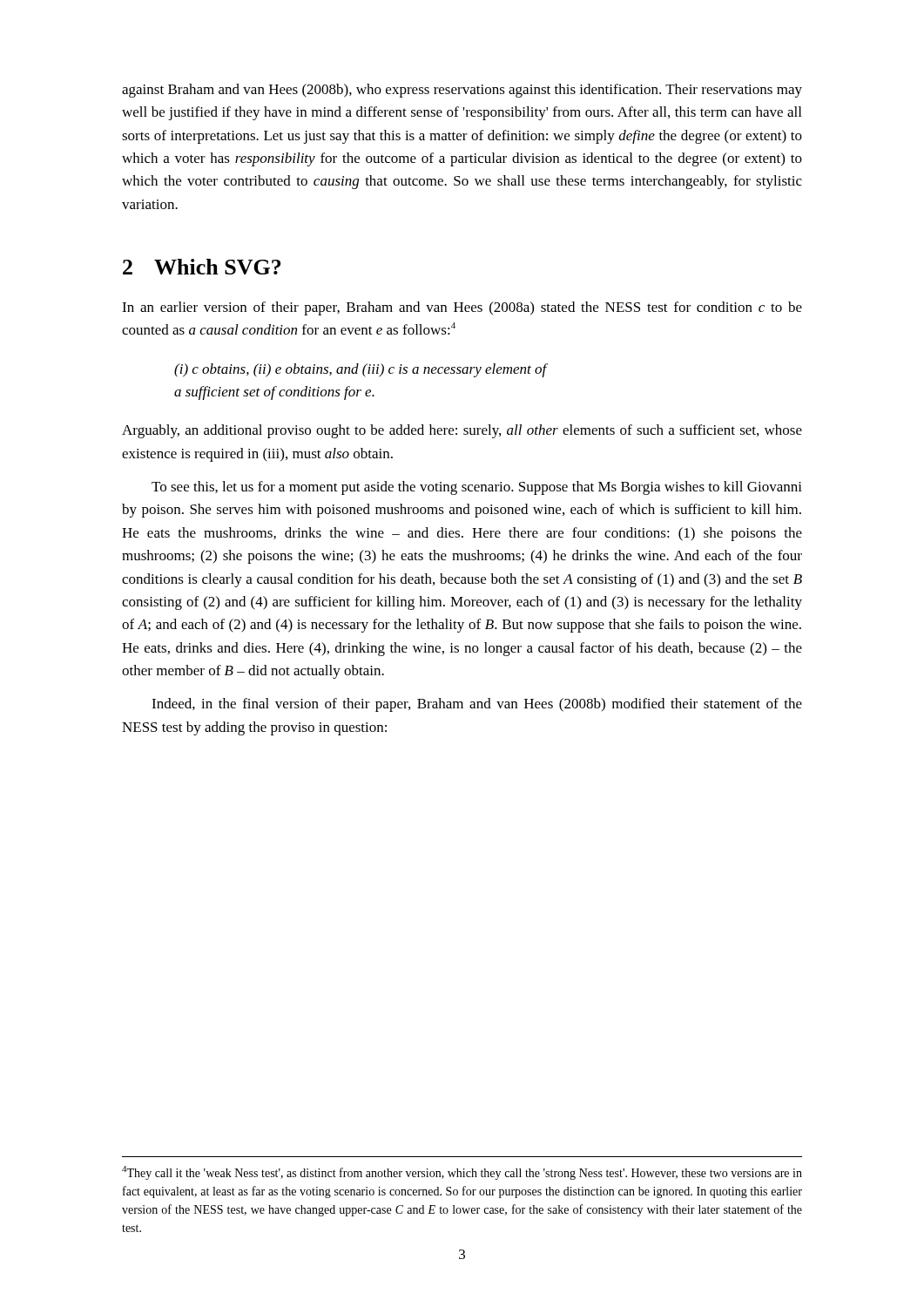Click on the text block containing "In an earlier version of their paper,"
Screen dimensions: 1307x924
462,319
